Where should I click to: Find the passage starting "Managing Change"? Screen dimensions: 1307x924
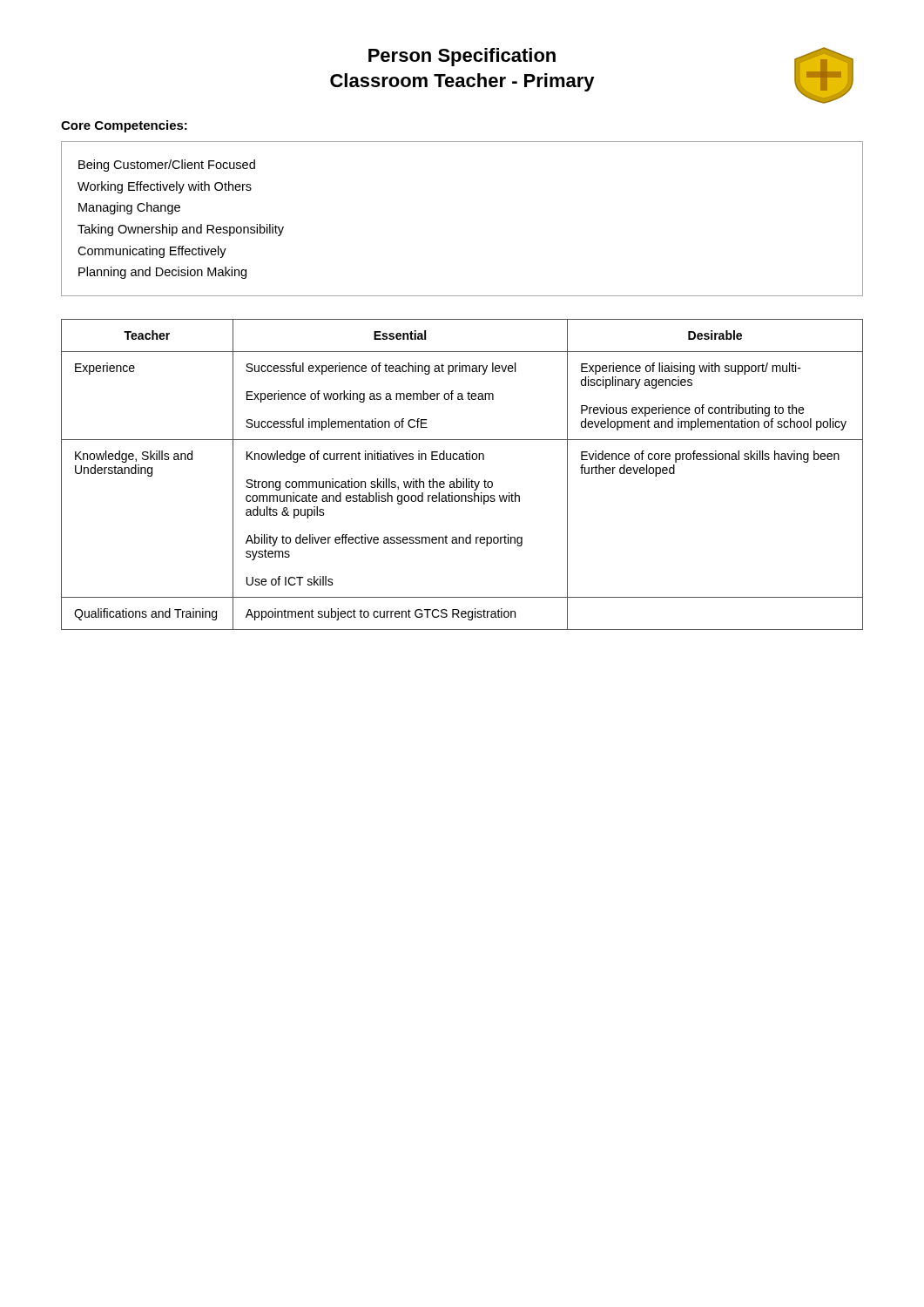129,208
